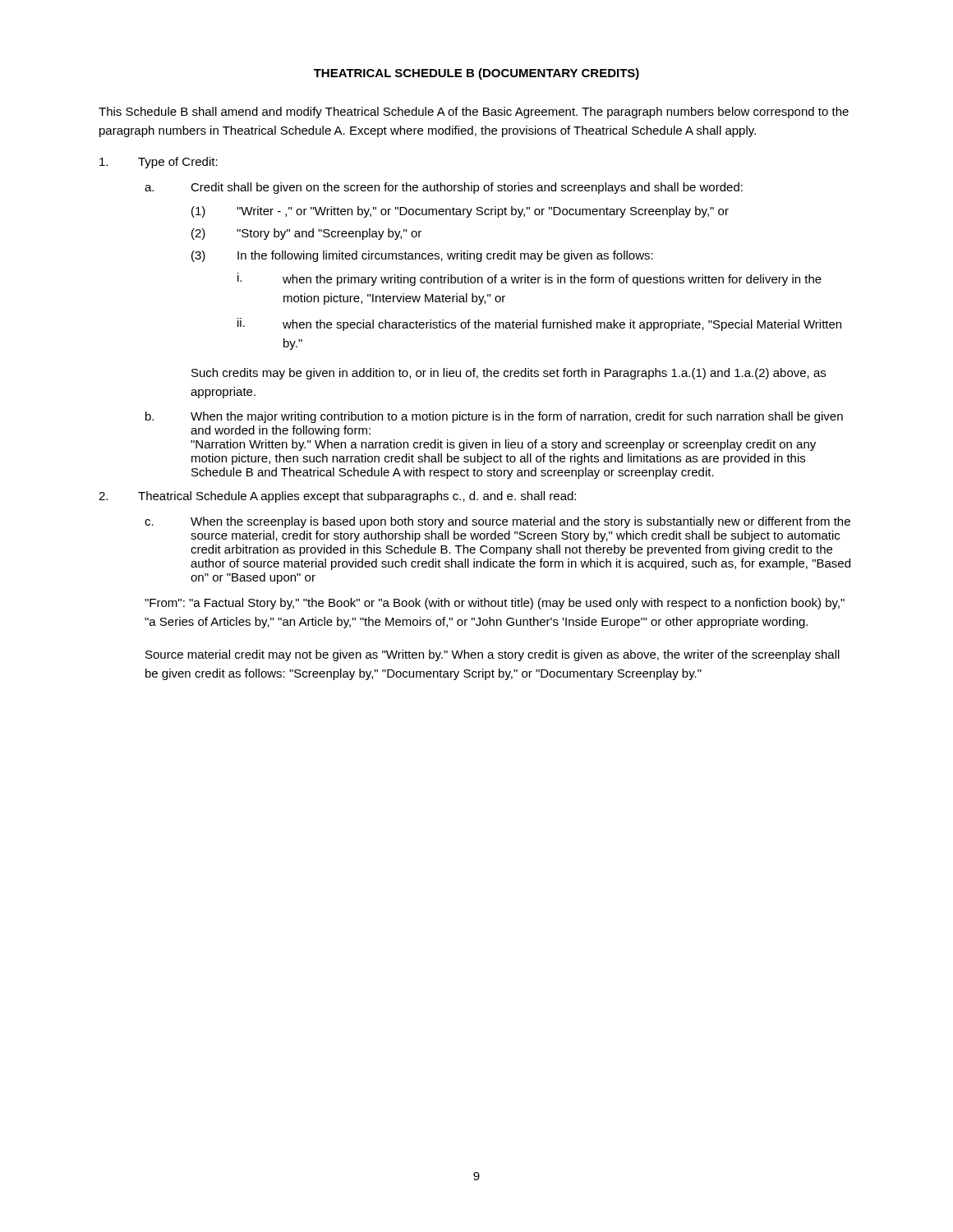Click on the list item with the text "ii. when the special"
The height and width of the screenshot is (1232, 953).
[546, 334]
